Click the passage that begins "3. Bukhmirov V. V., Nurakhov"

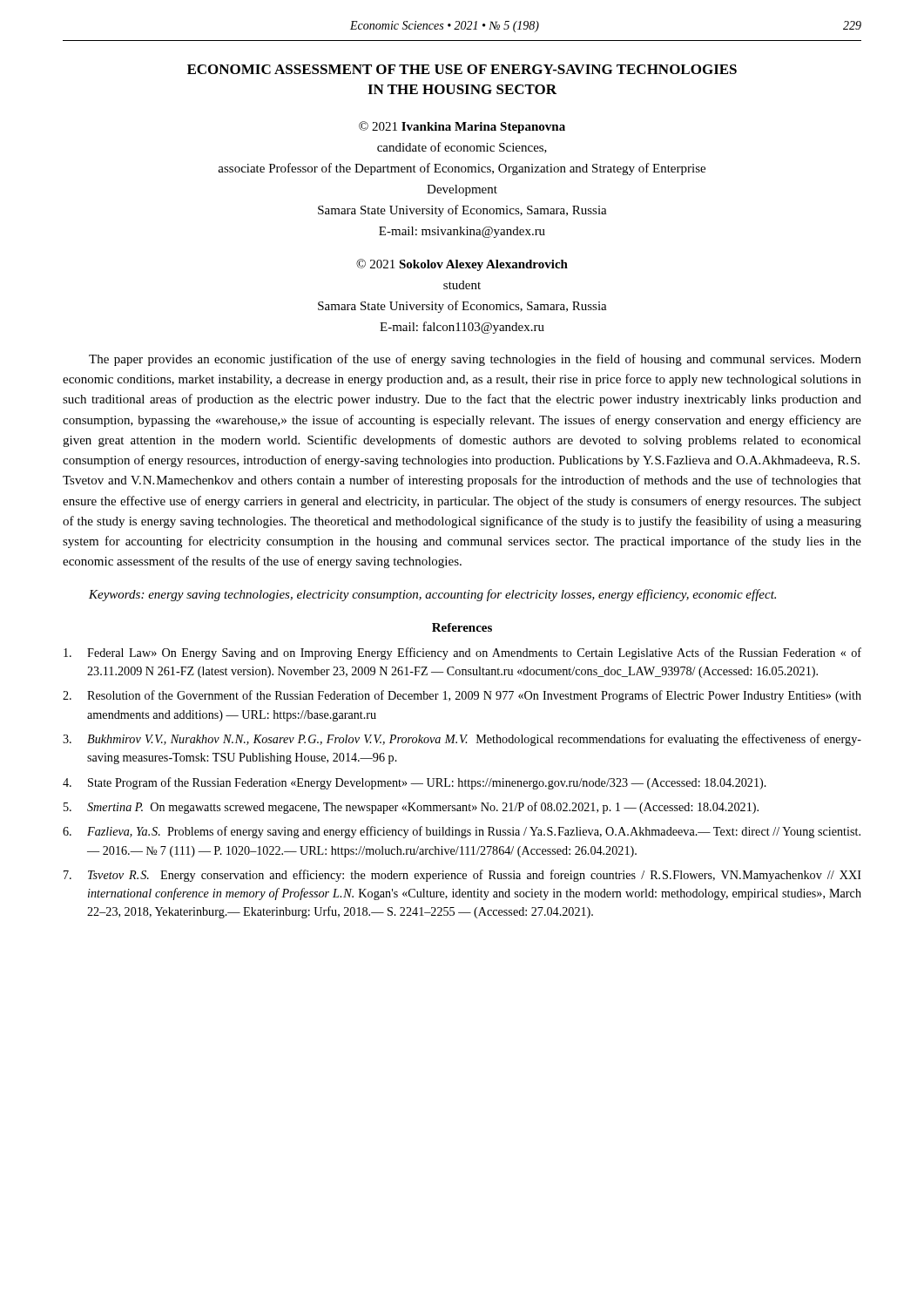tap(462, 749)
